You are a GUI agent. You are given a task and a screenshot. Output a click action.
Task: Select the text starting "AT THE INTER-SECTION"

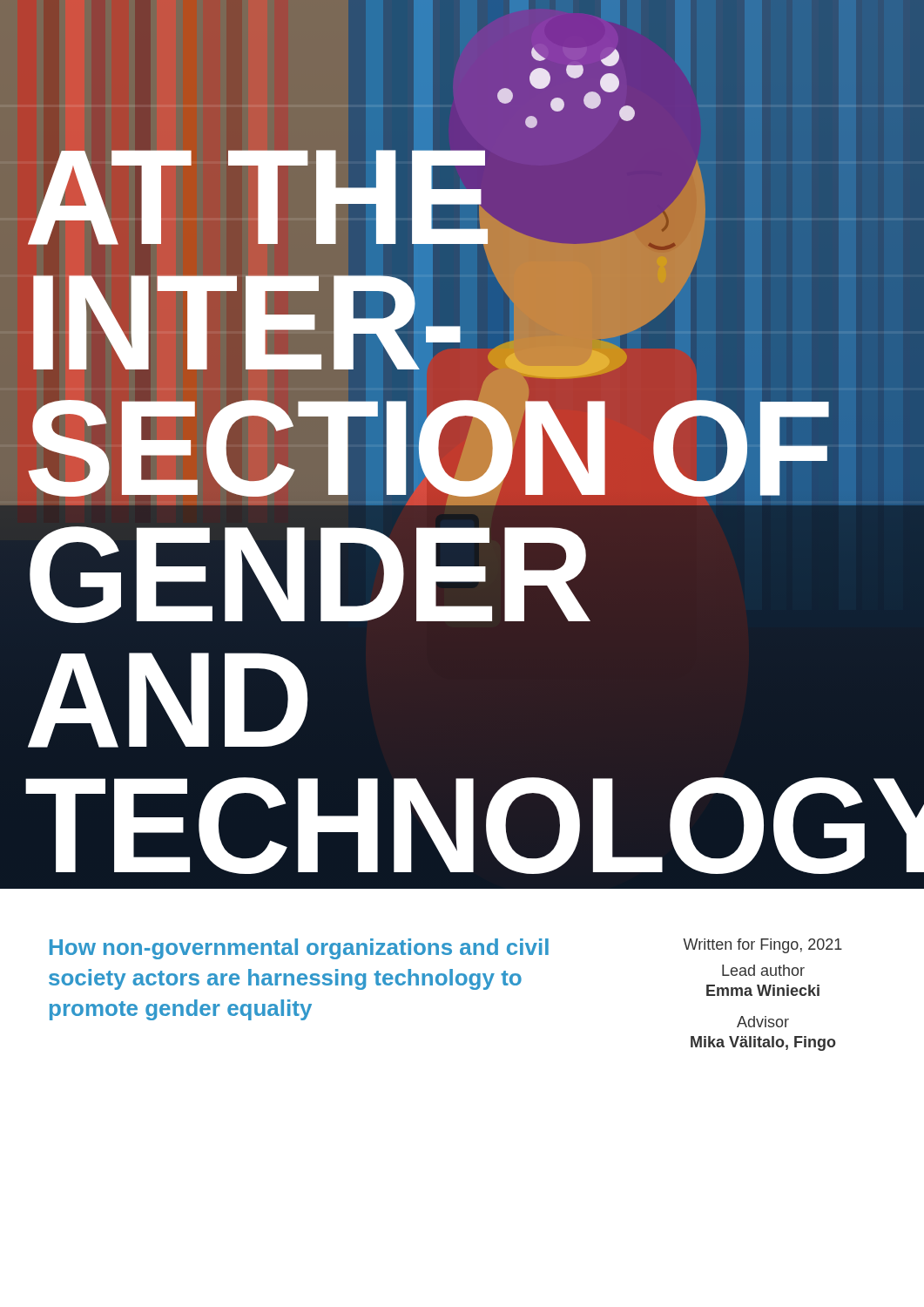tap(462, 891)
